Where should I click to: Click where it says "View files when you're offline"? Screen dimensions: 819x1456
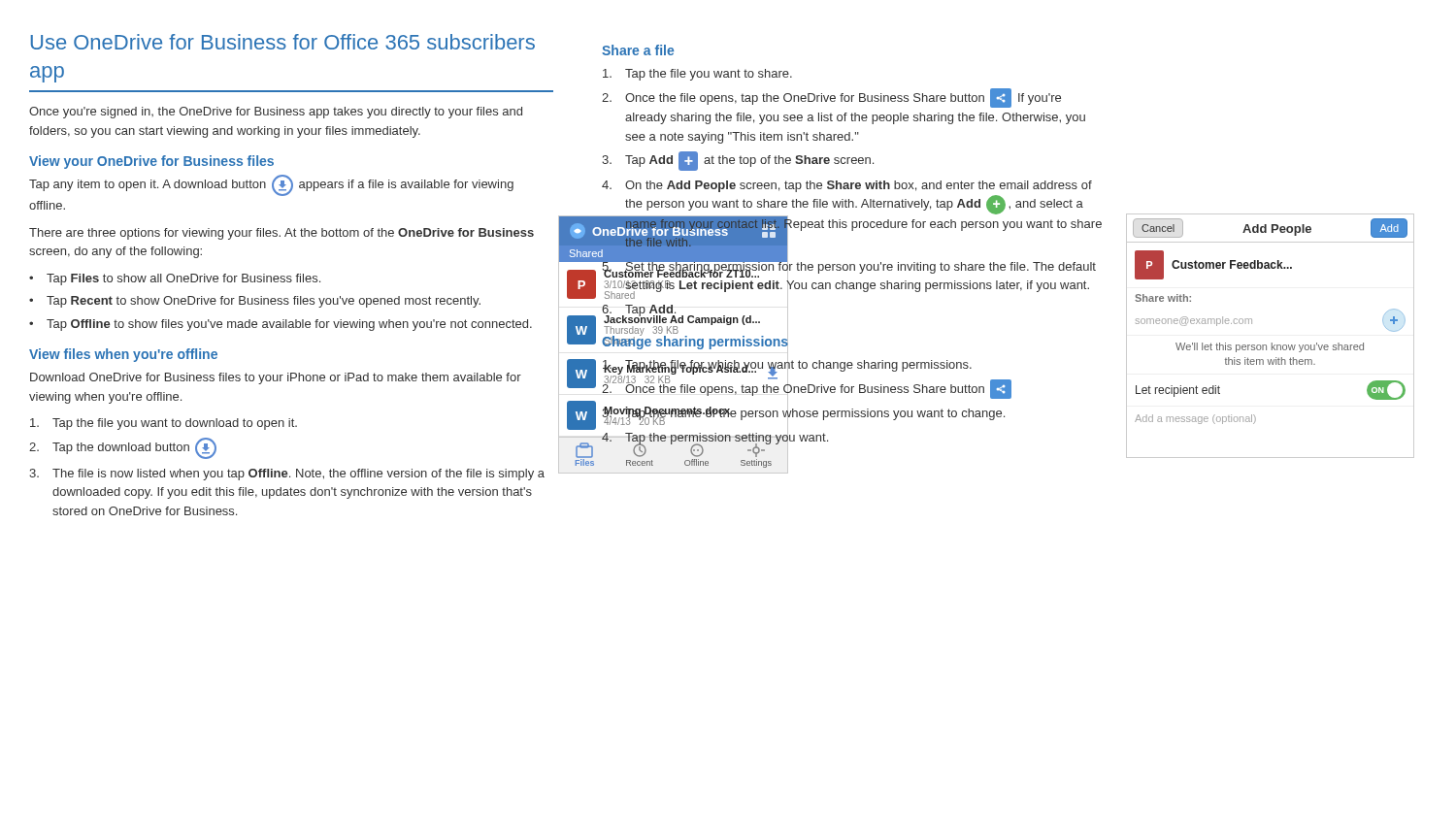coord(123,354)
